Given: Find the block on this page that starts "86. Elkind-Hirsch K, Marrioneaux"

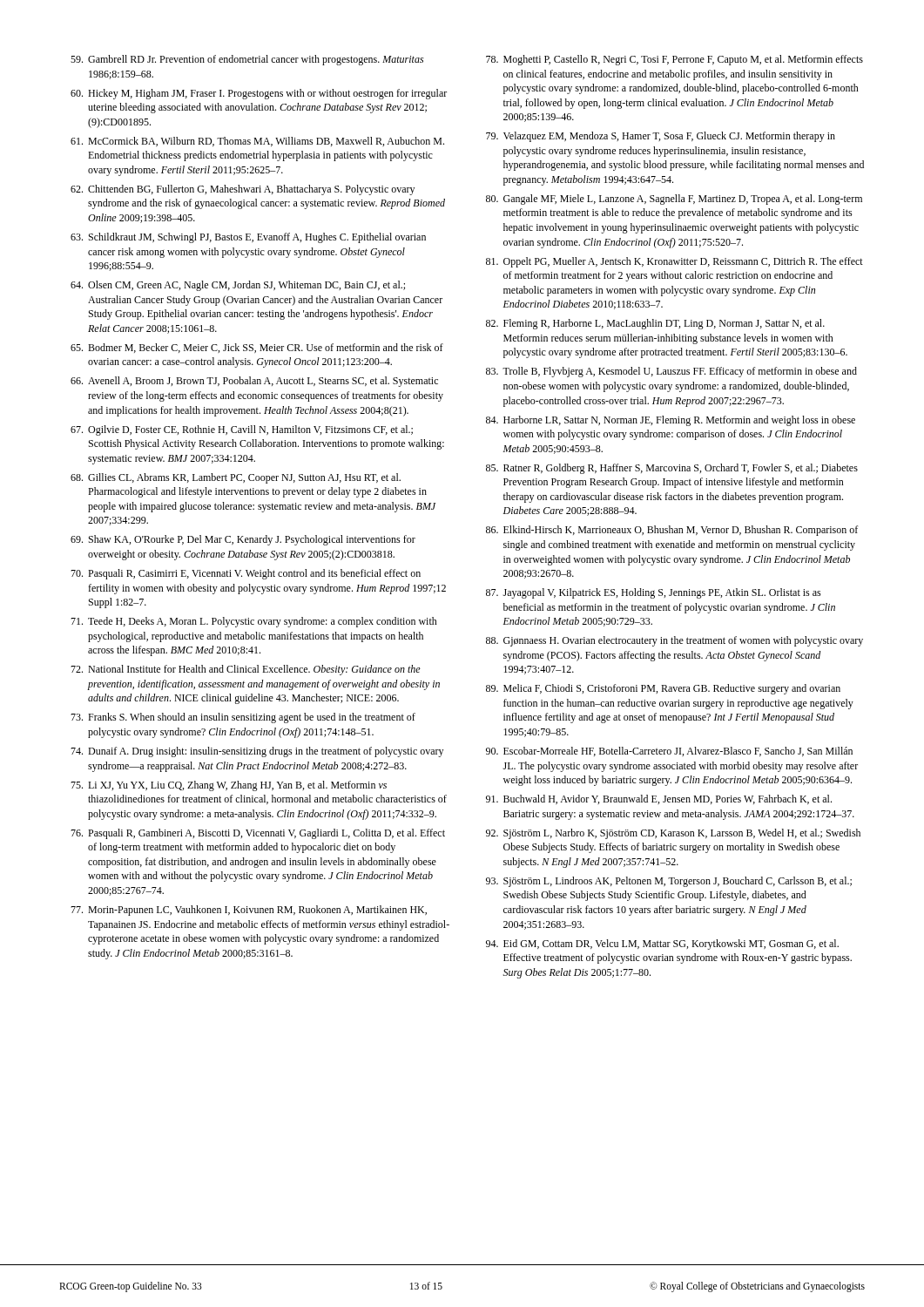Looking at the screenshot, I should point(669,552).
